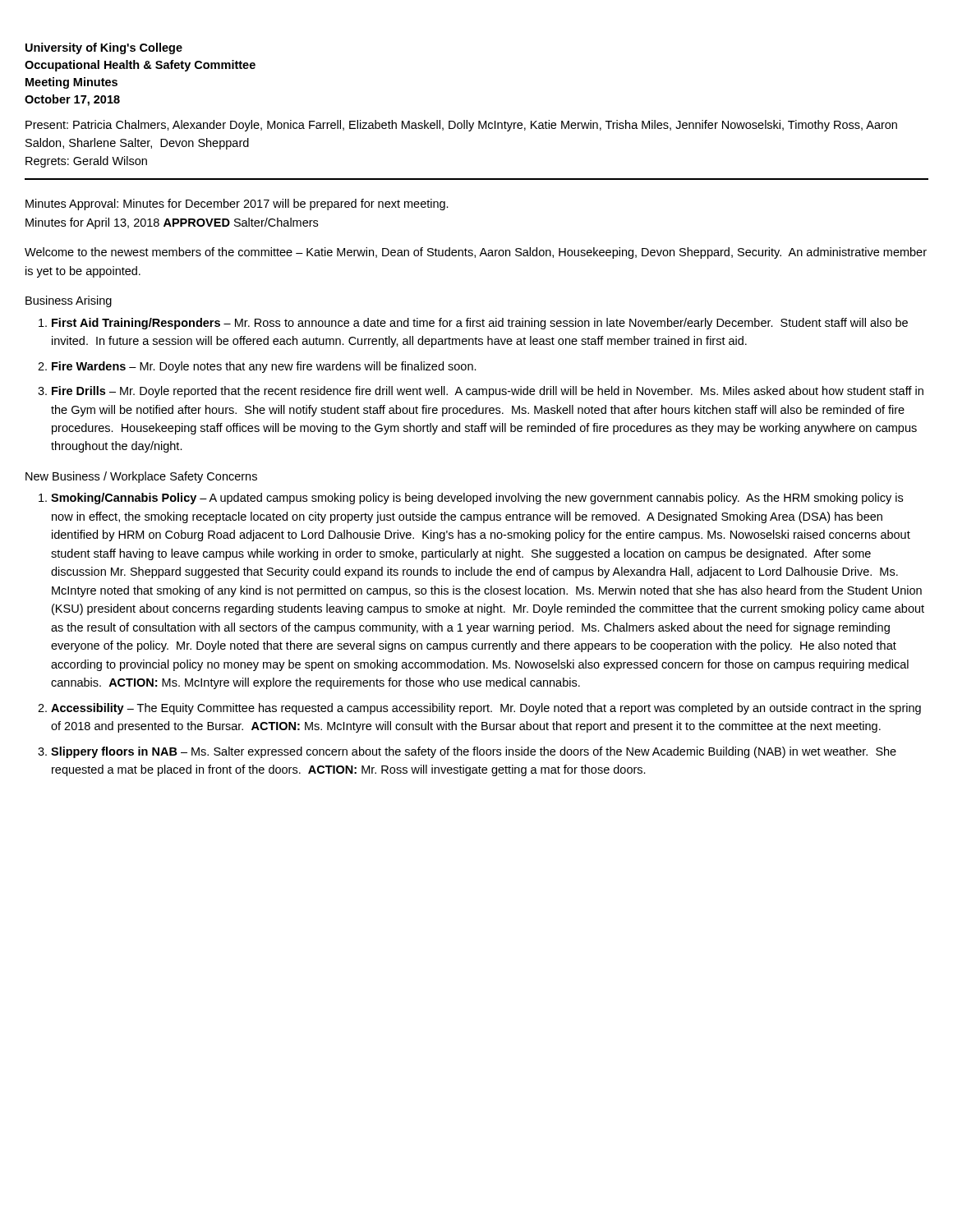953x1232 pixels.
Task: Find the block starting "Accessibility – The Equity"
Action: coord(486,717)
